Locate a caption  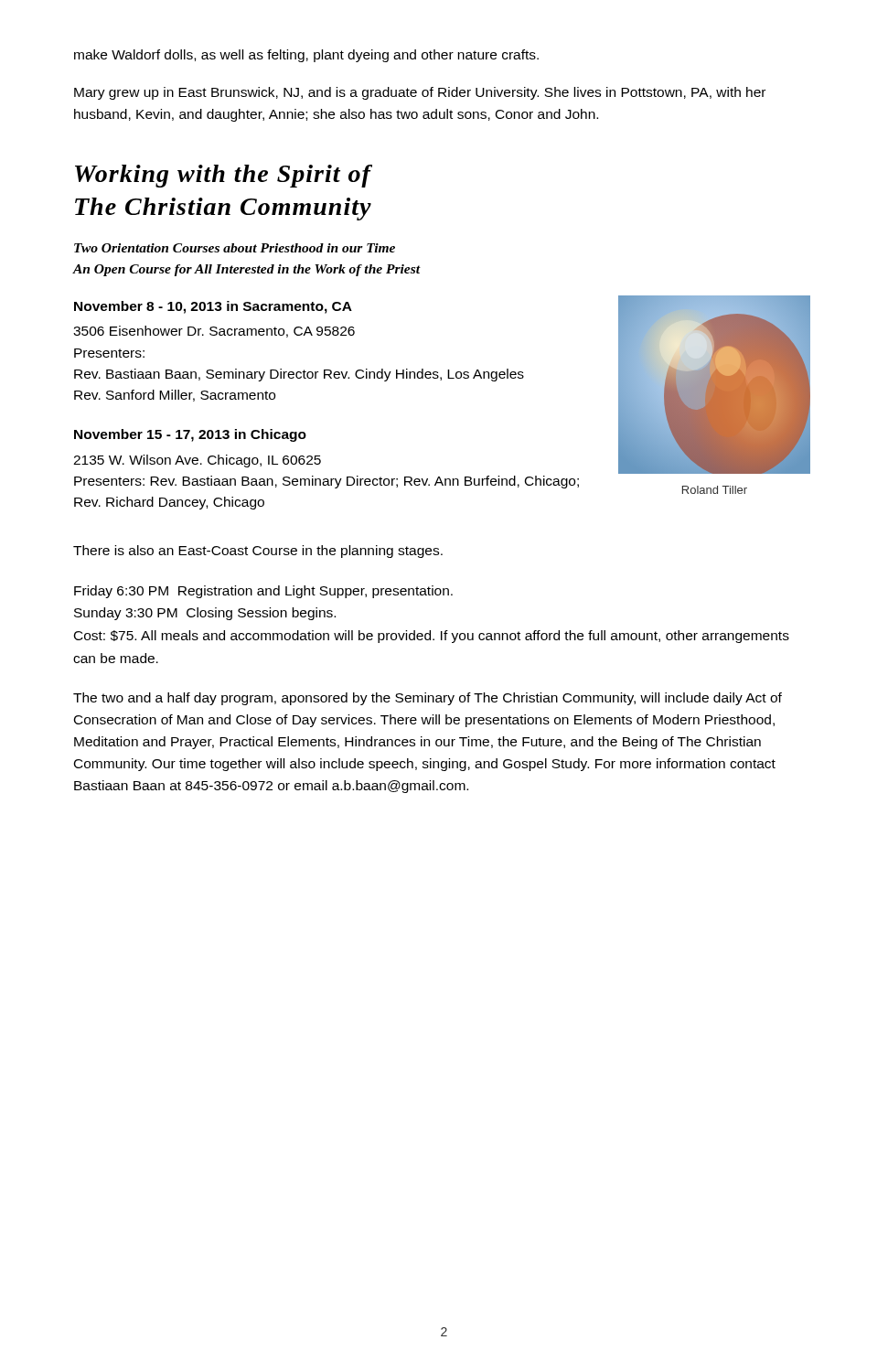714,490
